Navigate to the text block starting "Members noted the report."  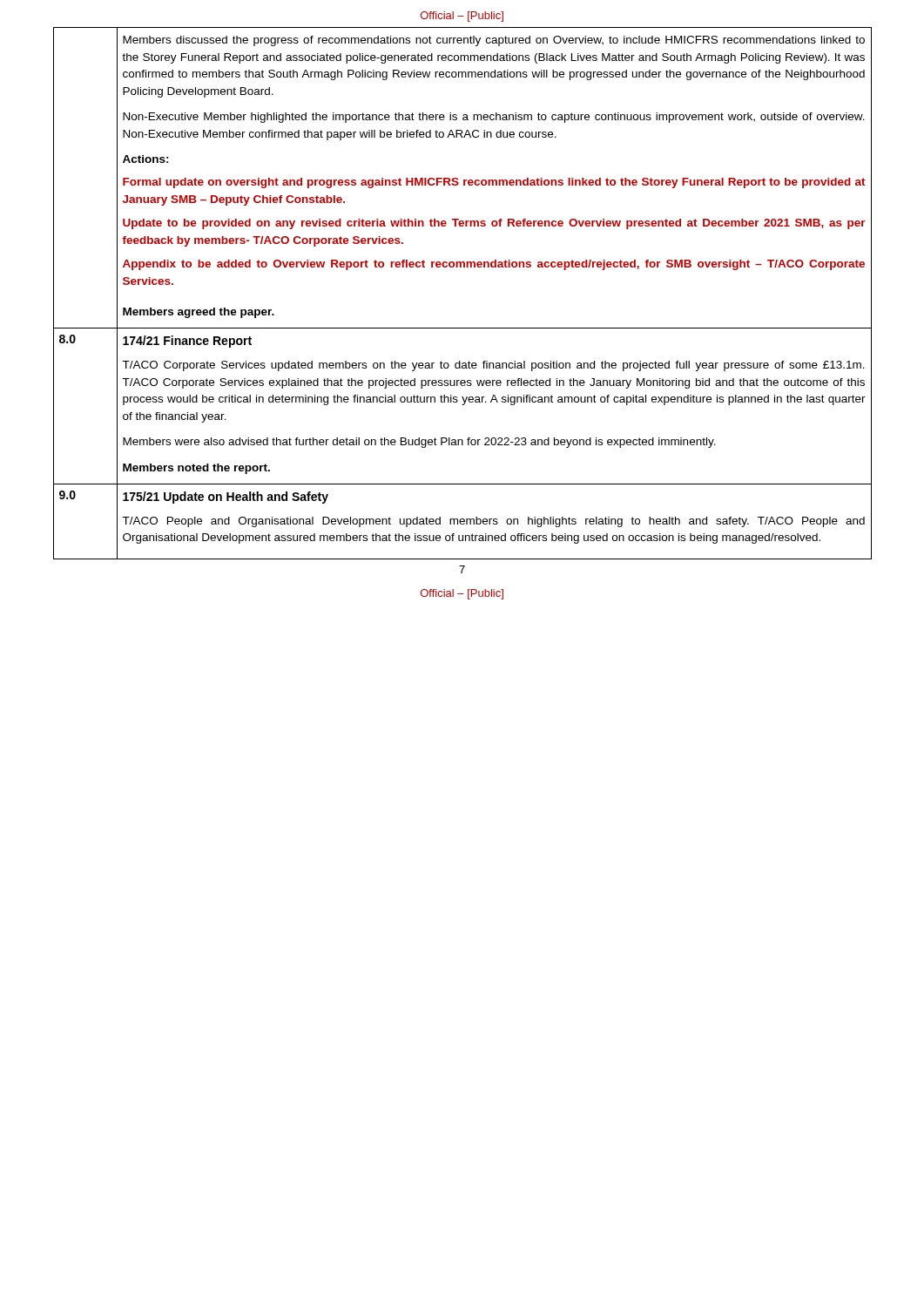tap(196, 468)
